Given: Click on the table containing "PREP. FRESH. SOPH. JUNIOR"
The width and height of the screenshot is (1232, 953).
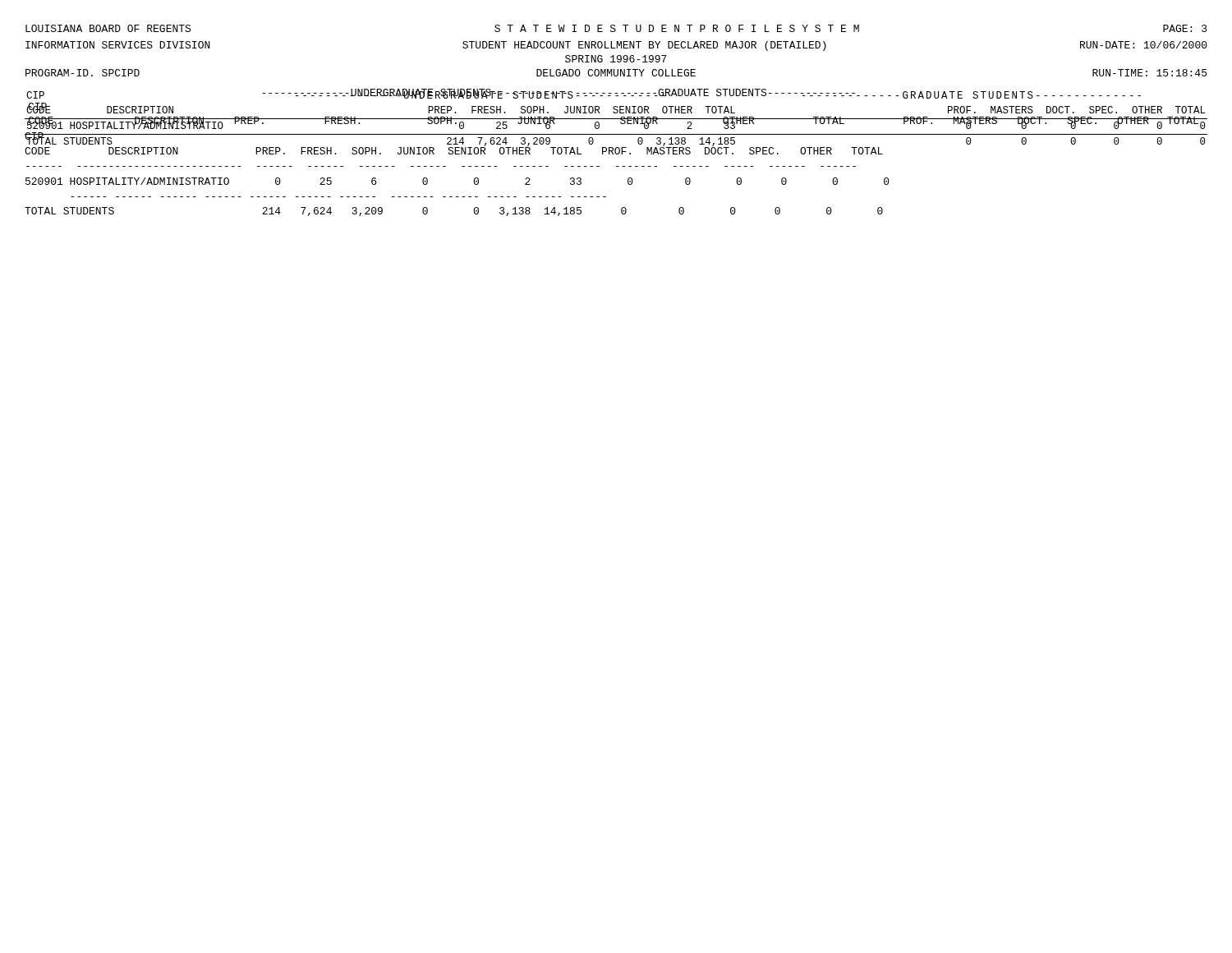Looking at the screenshot, I should [x=616, y=119].
